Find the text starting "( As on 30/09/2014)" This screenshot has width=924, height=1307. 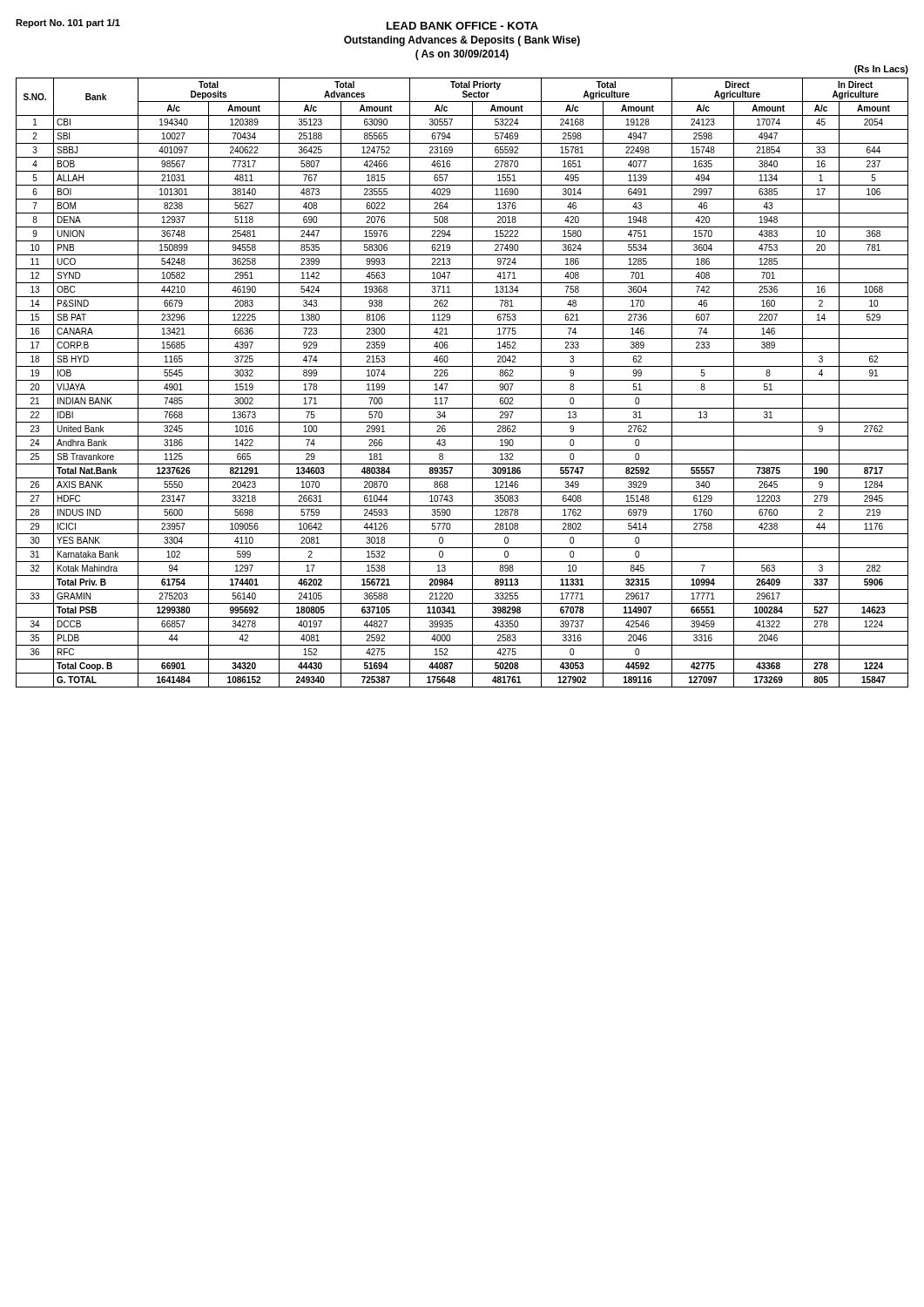pos(462,54)
